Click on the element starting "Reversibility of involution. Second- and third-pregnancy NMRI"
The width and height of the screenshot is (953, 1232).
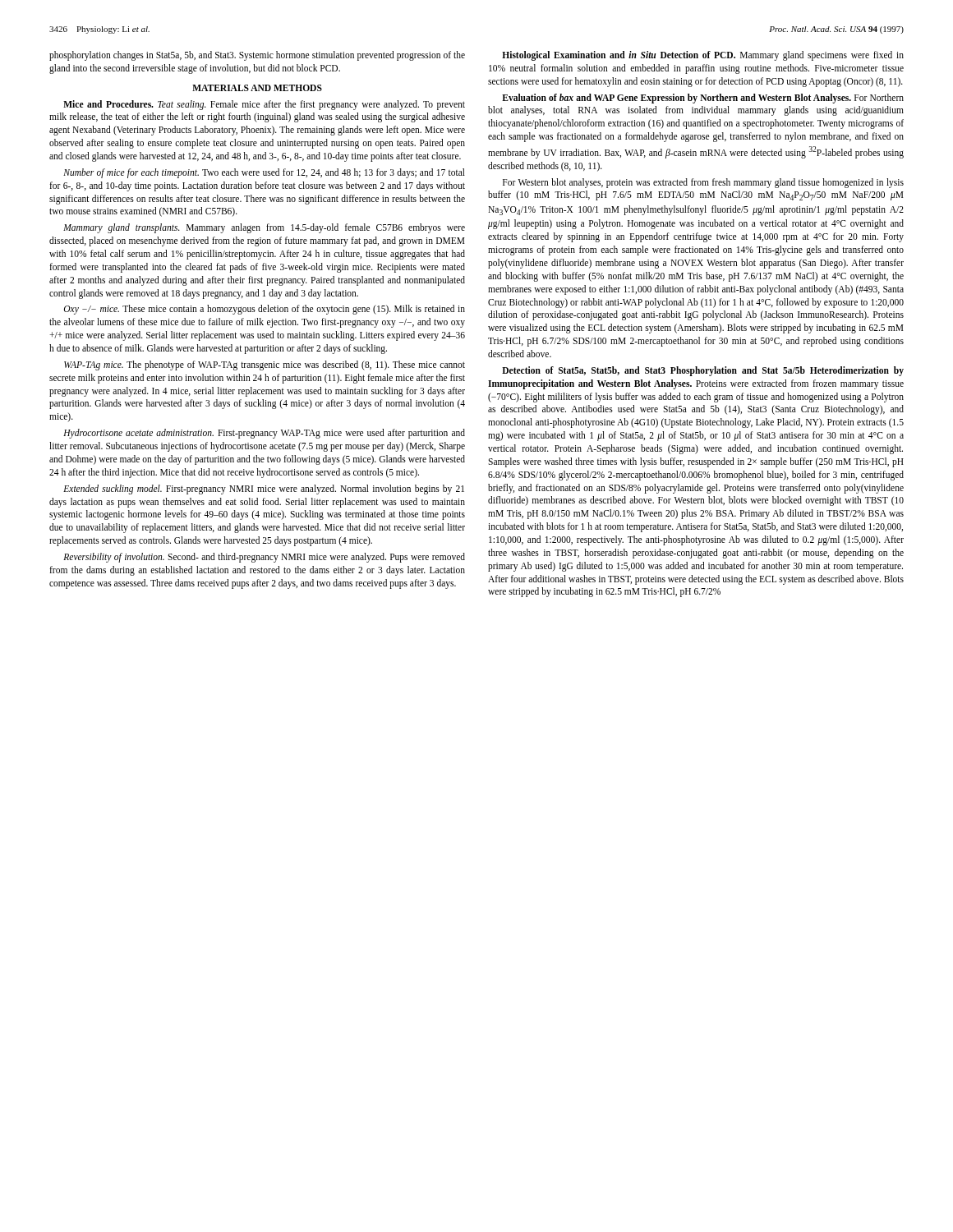[x=257, y=571]
